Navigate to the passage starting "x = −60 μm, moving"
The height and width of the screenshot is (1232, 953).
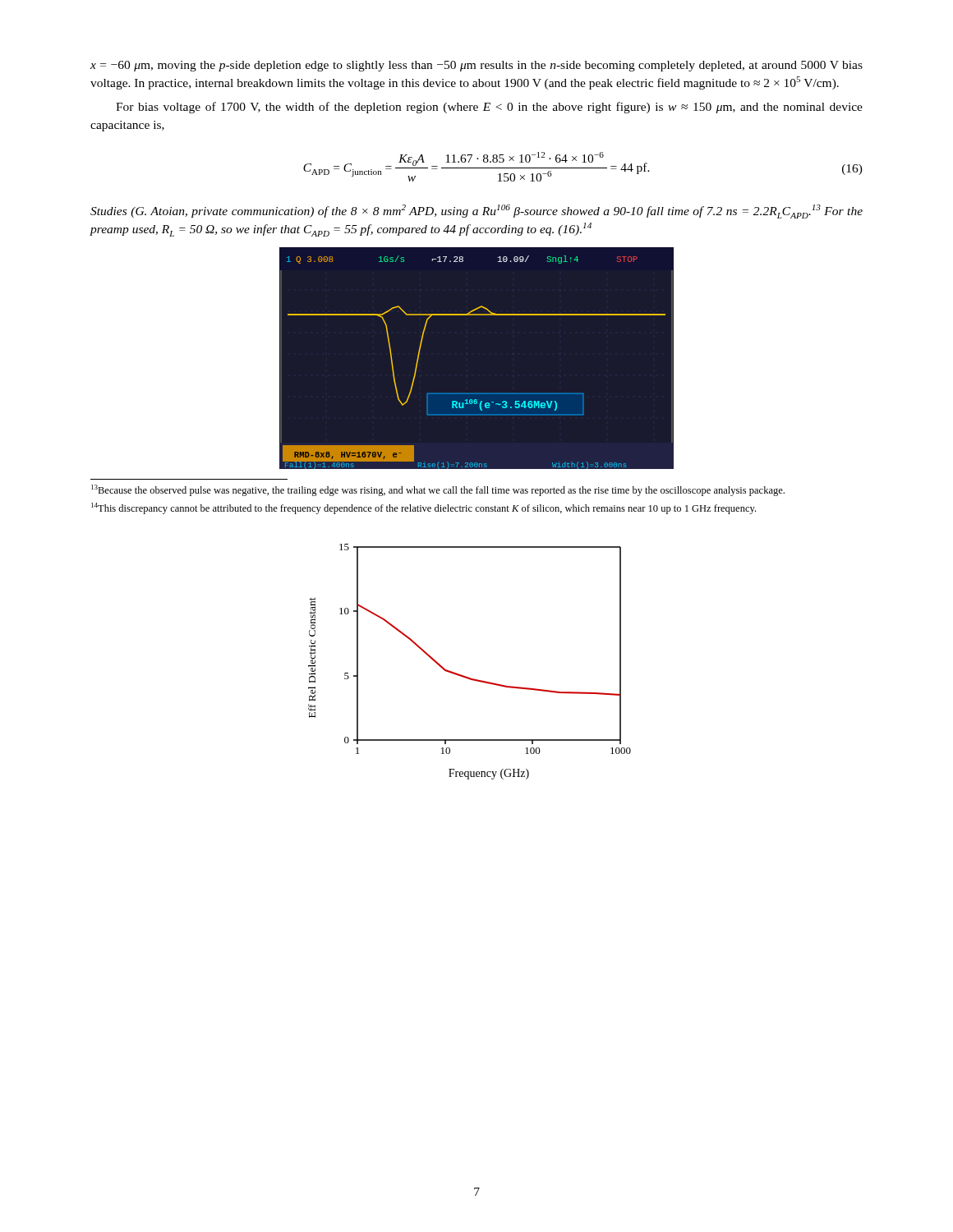point(476,74)
